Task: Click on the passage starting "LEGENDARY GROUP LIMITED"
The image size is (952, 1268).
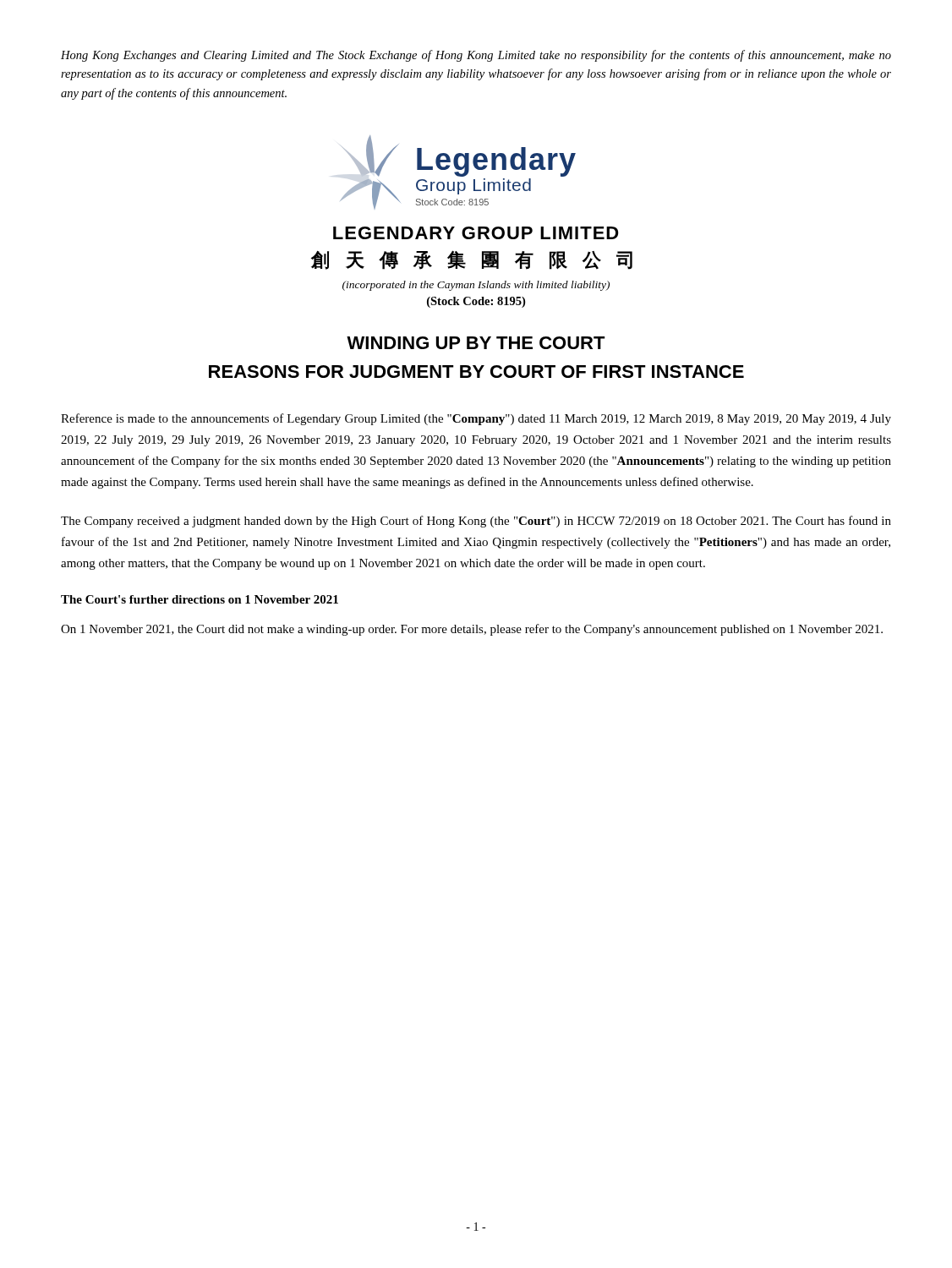Action: [x=476, y=233]
